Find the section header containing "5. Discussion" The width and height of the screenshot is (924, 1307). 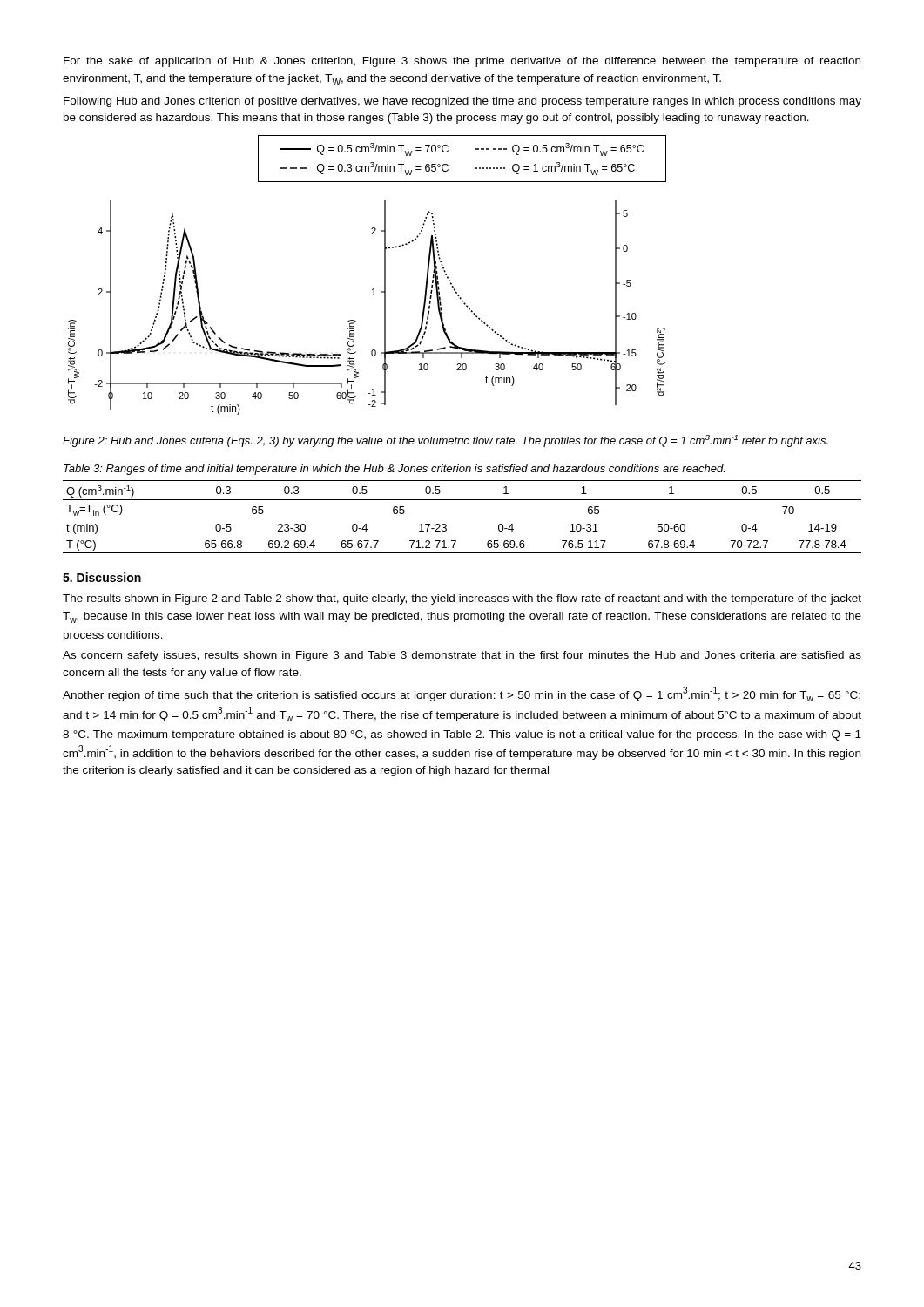[x=102, y=578]
